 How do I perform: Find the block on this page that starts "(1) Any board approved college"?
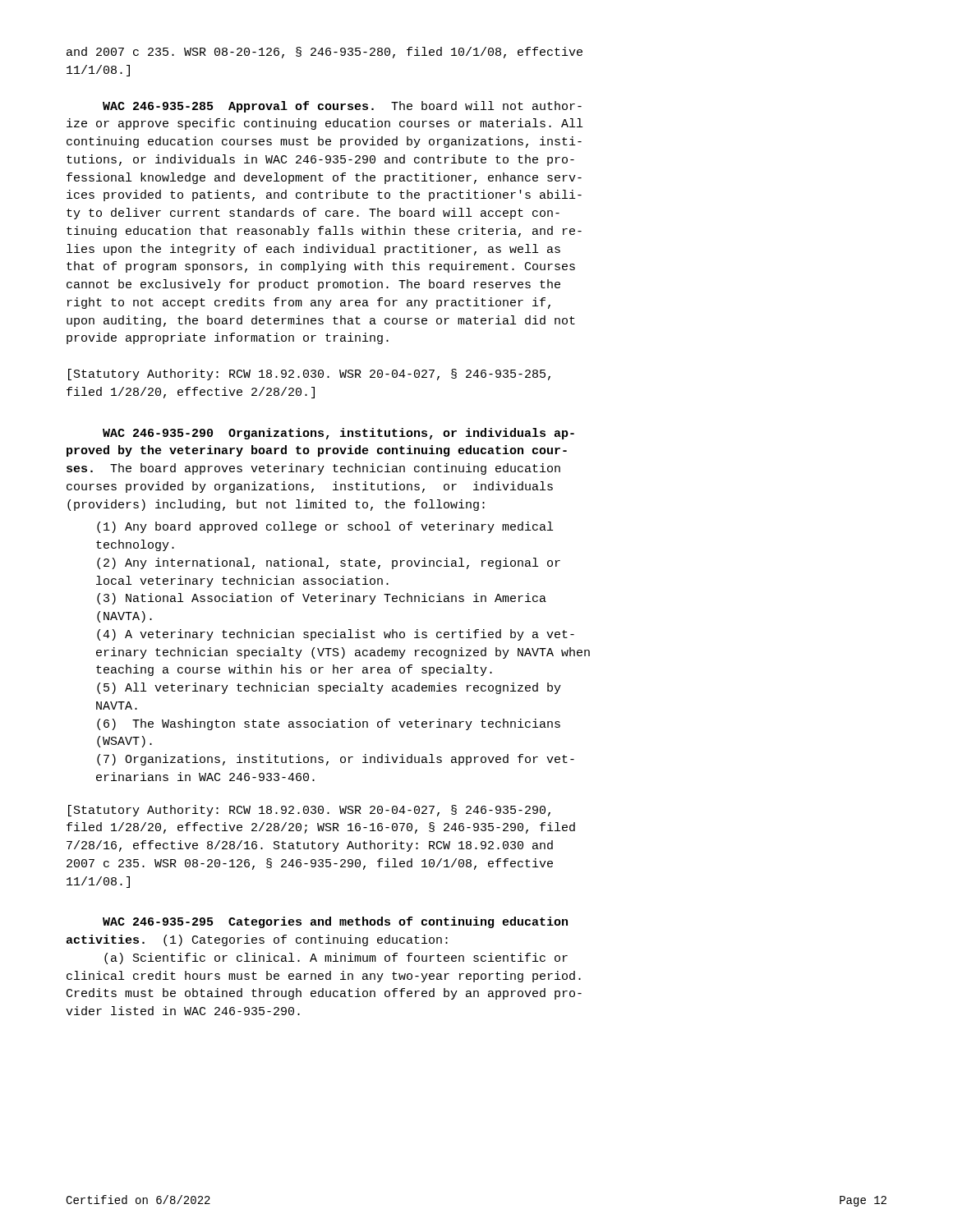click(325, 537)
